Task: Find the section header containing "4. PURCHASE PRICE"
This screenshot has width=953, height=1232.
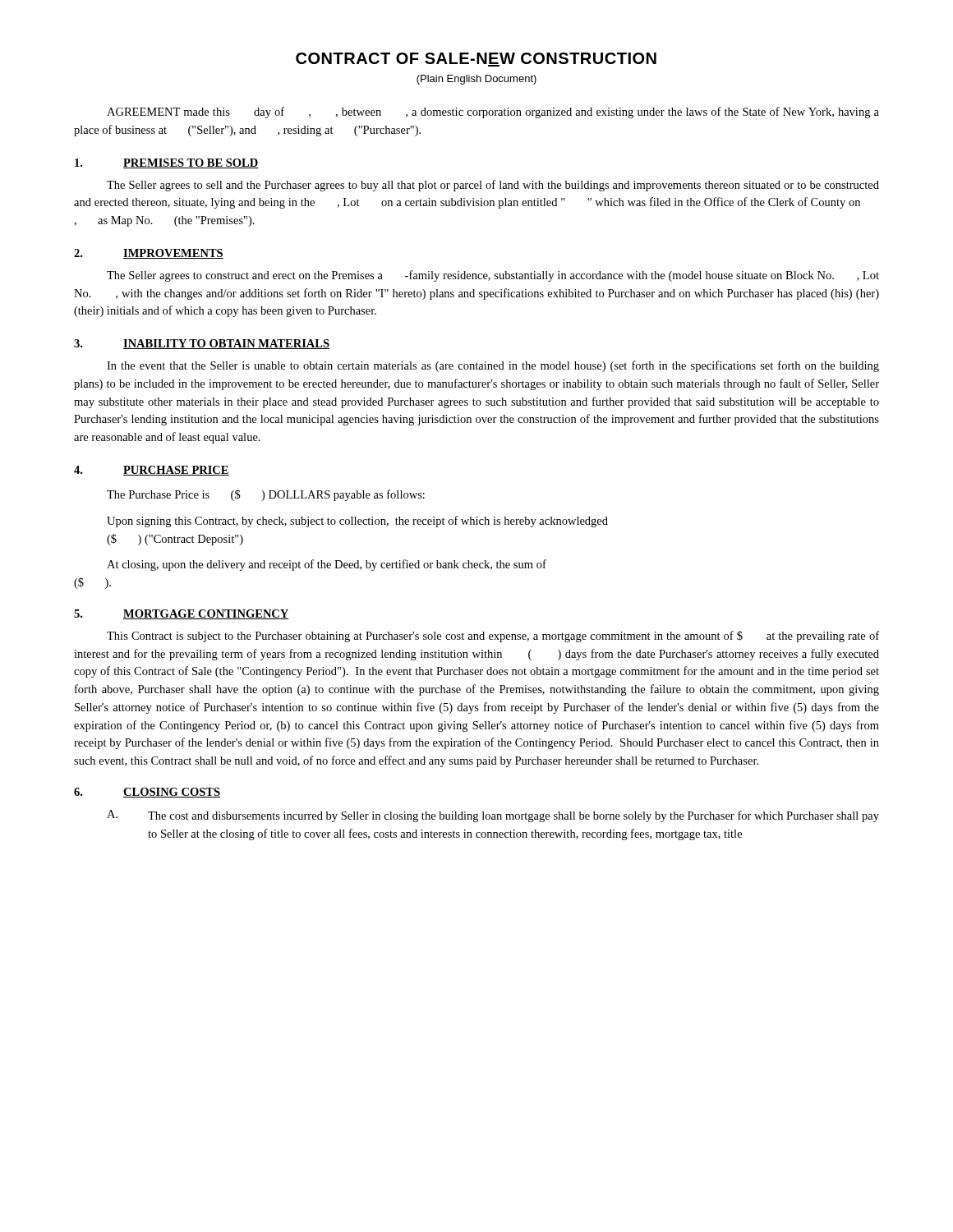Action: pyautogui.click(x=151, y=470)
